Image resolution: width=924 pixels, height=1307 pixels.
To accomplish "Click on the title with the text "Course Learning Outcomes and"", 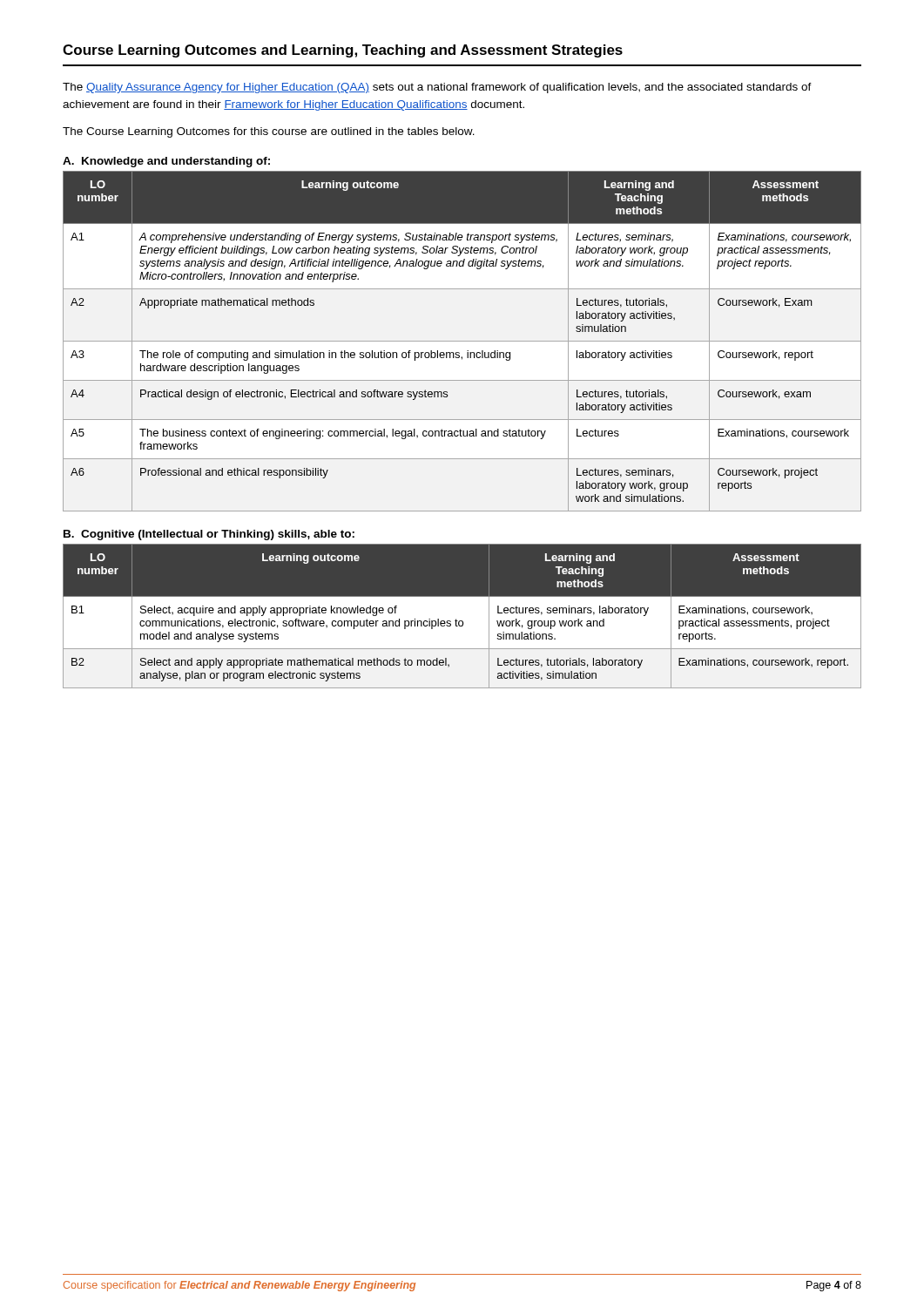I will 343,50.
